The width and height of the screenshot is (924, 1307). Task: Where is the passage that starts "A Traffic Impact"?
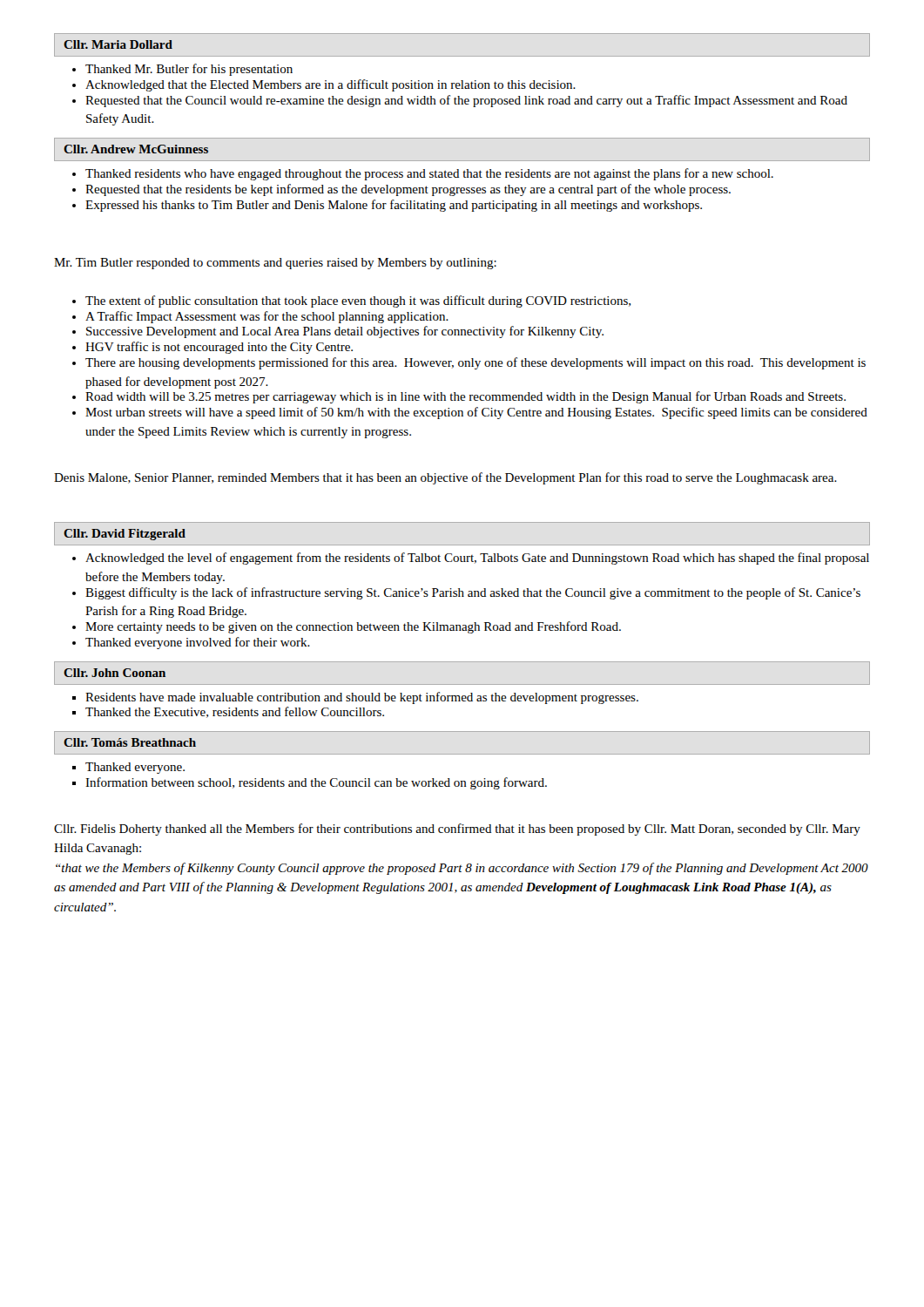260,317
